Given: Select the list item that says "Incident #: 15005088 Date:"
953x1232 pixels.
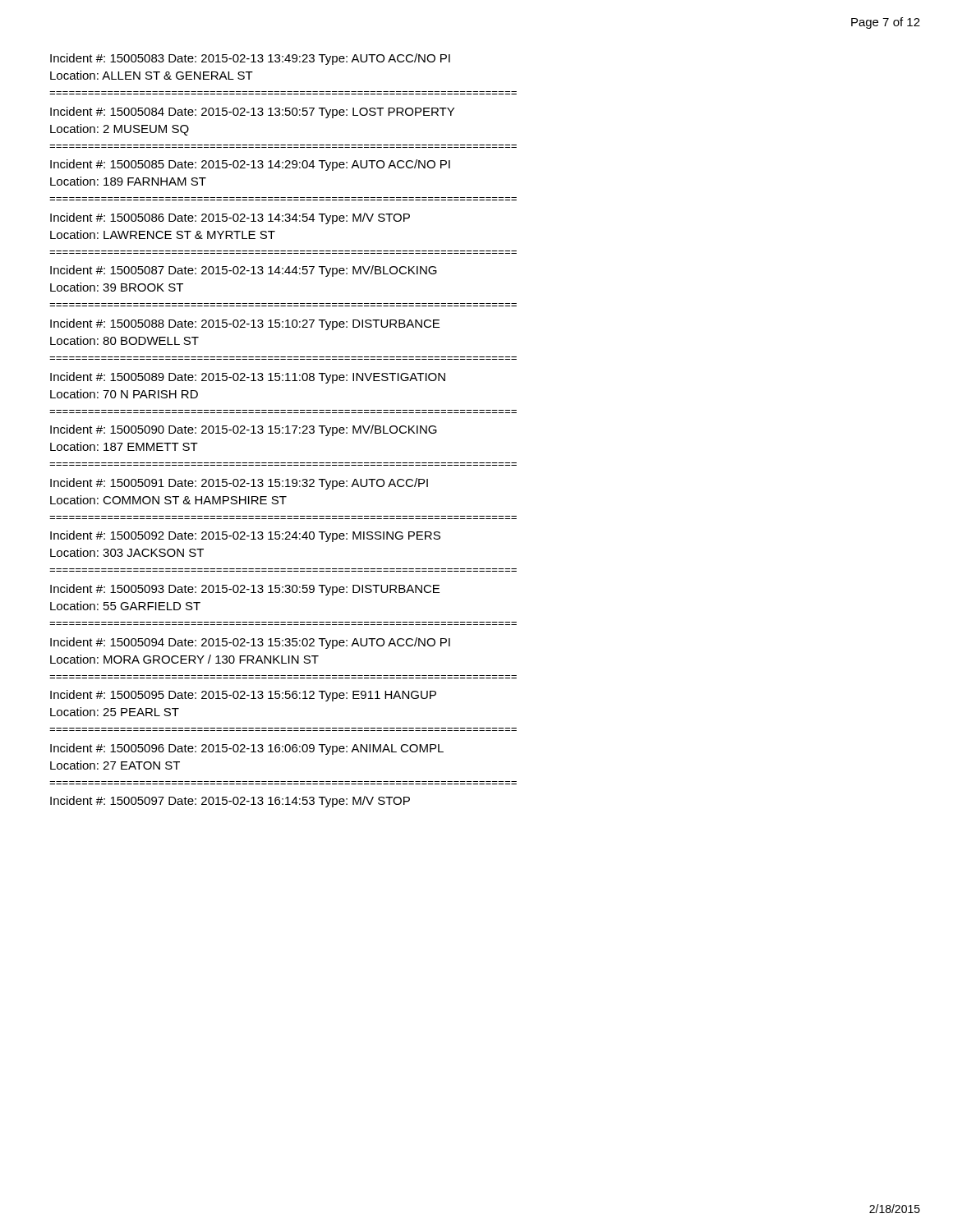Looking at the screenshot, I should point(245,324).
